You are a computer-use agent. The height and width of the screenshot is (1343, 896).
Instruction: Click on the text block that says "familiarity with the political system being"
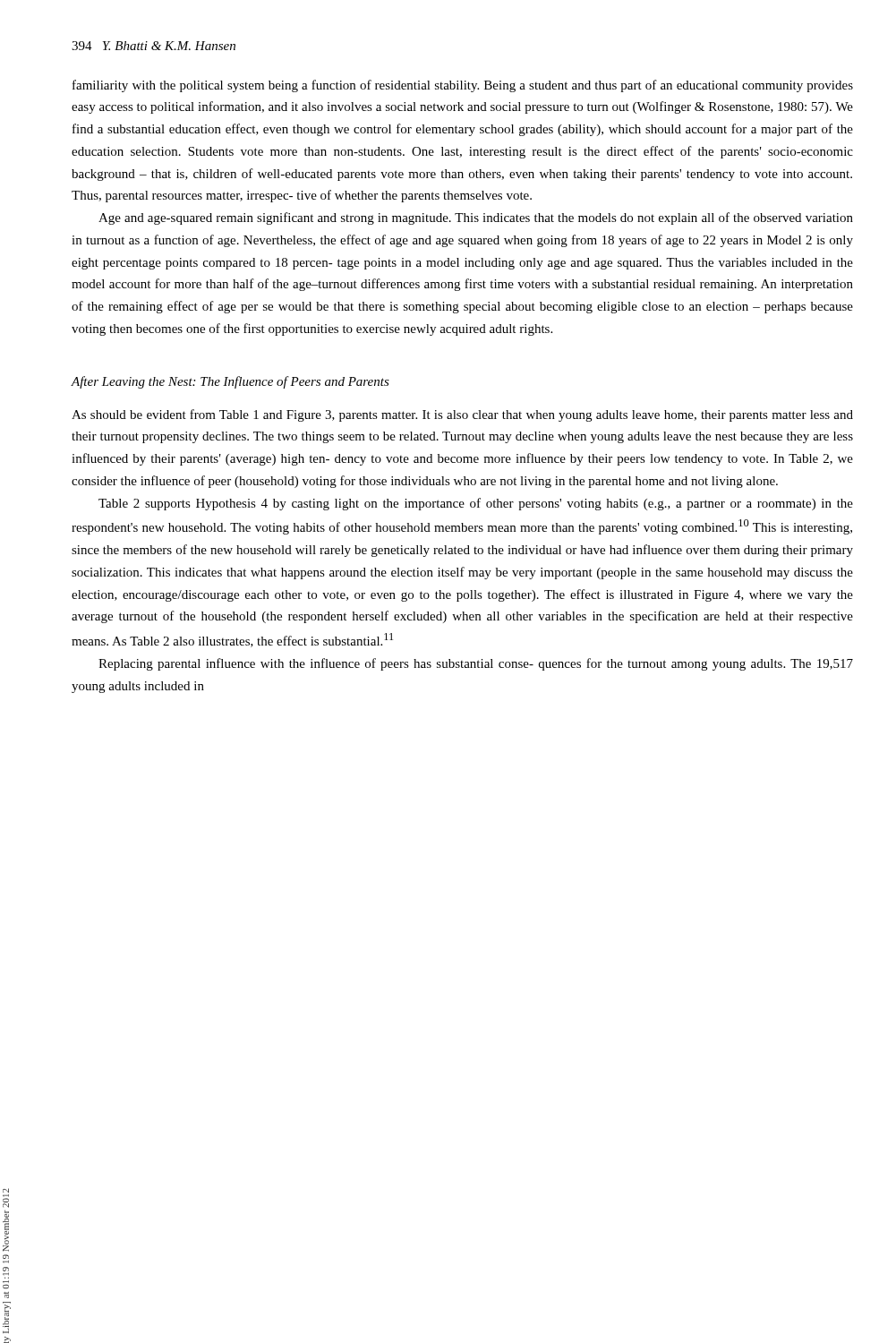point(462,207)
